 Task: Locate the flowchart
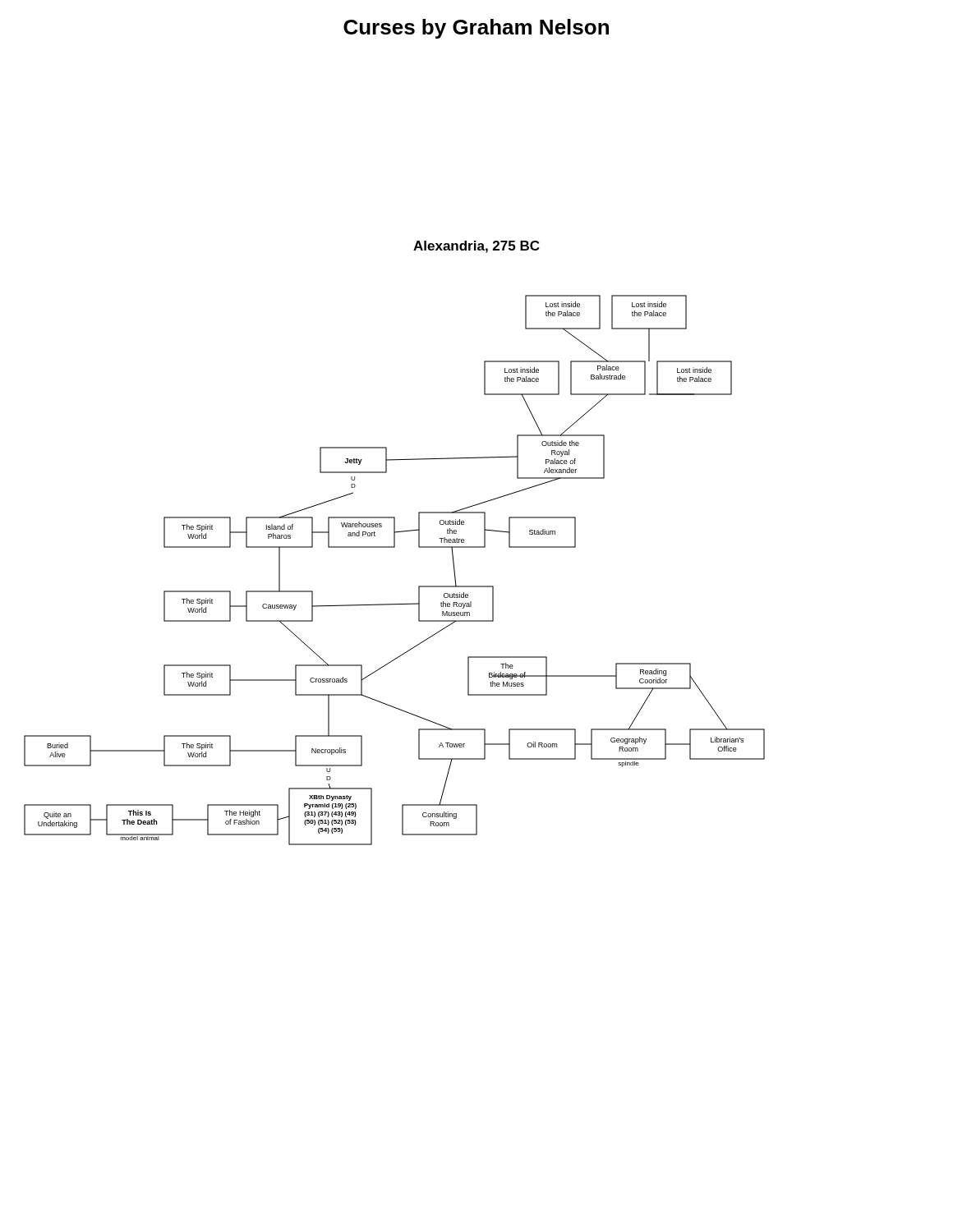pos(476,731)
